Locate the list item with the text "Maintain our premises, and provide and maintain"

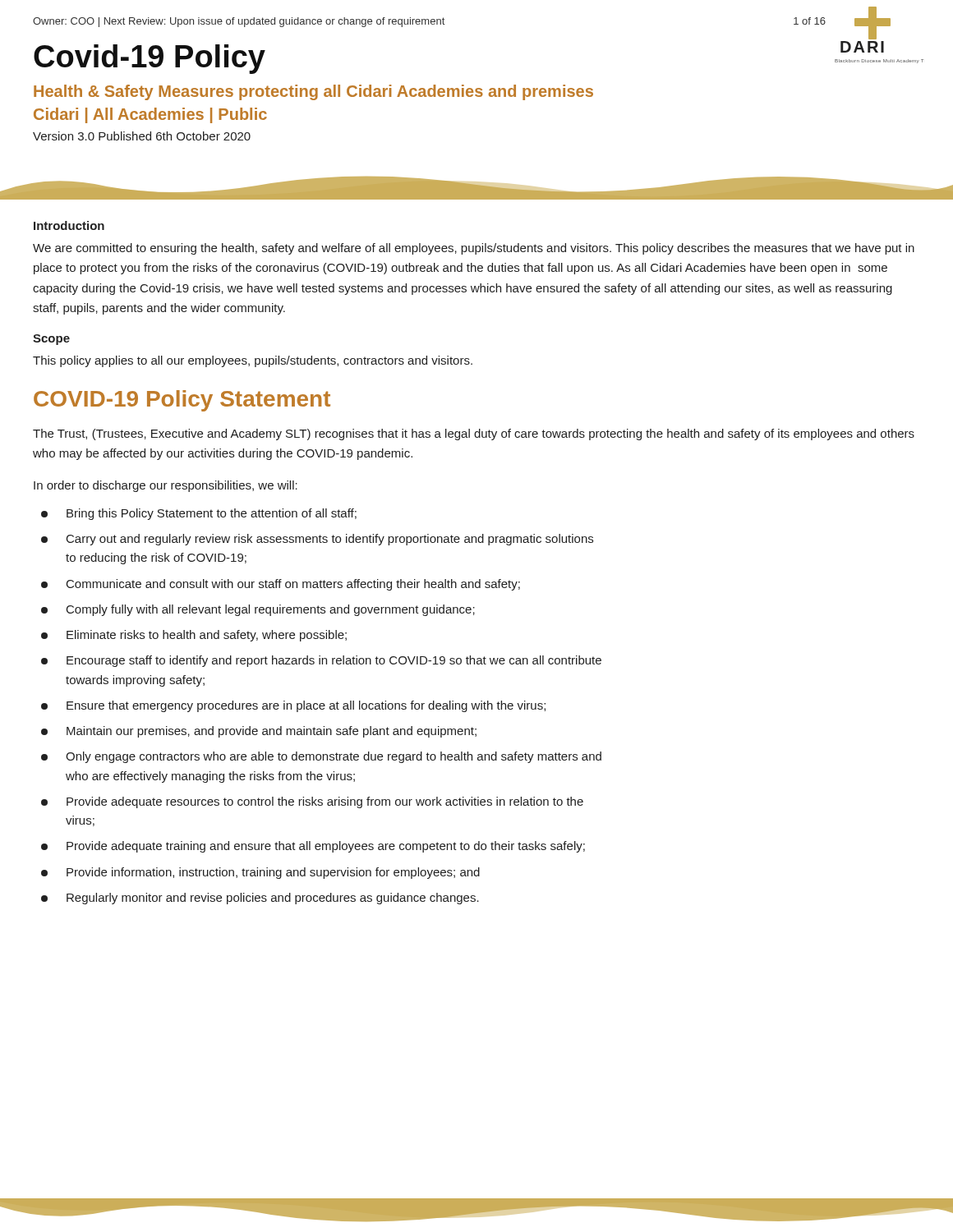pyautogui.click(x=255, y=731)
